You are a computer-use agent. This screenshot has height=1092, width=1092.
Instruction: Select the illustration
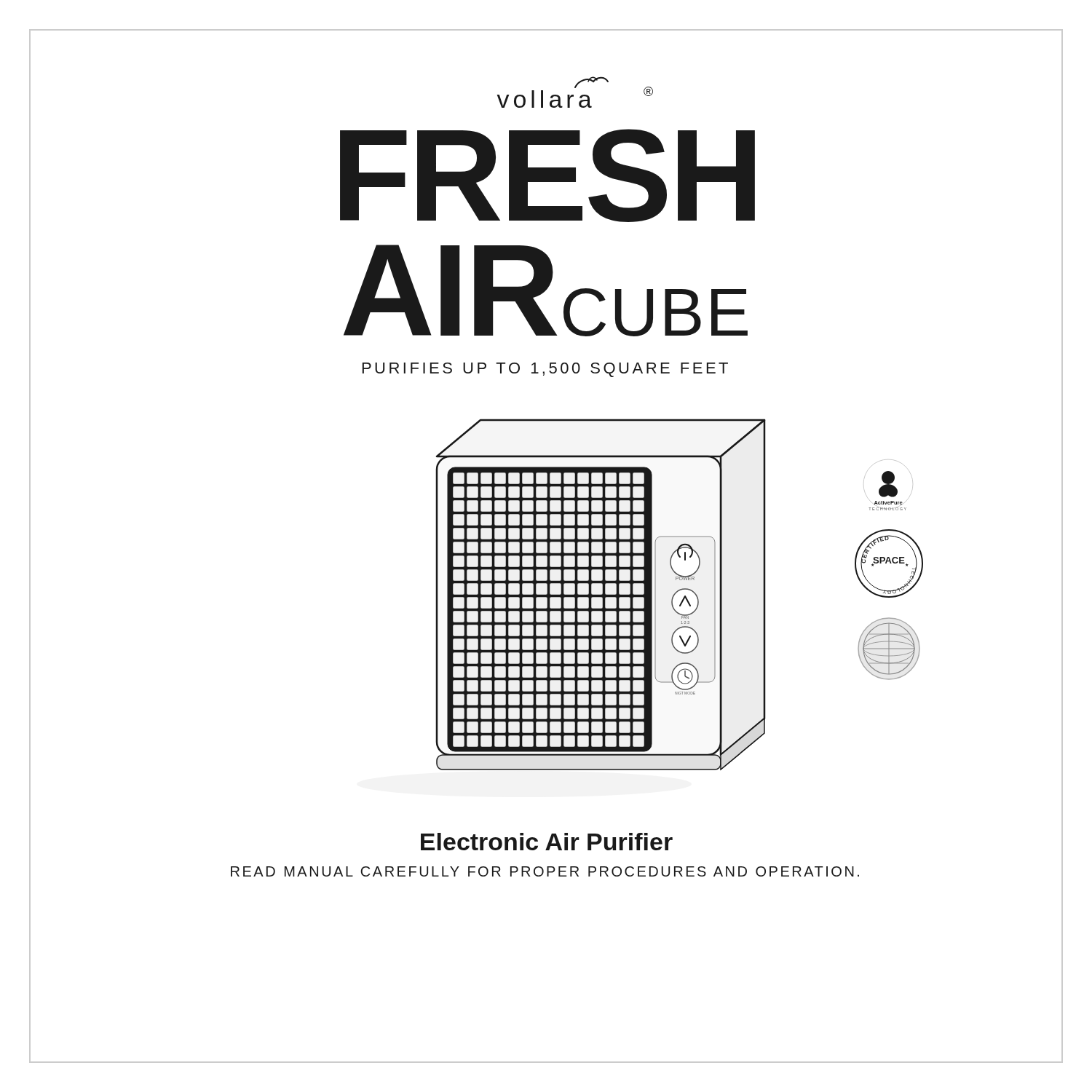[546, 602]
